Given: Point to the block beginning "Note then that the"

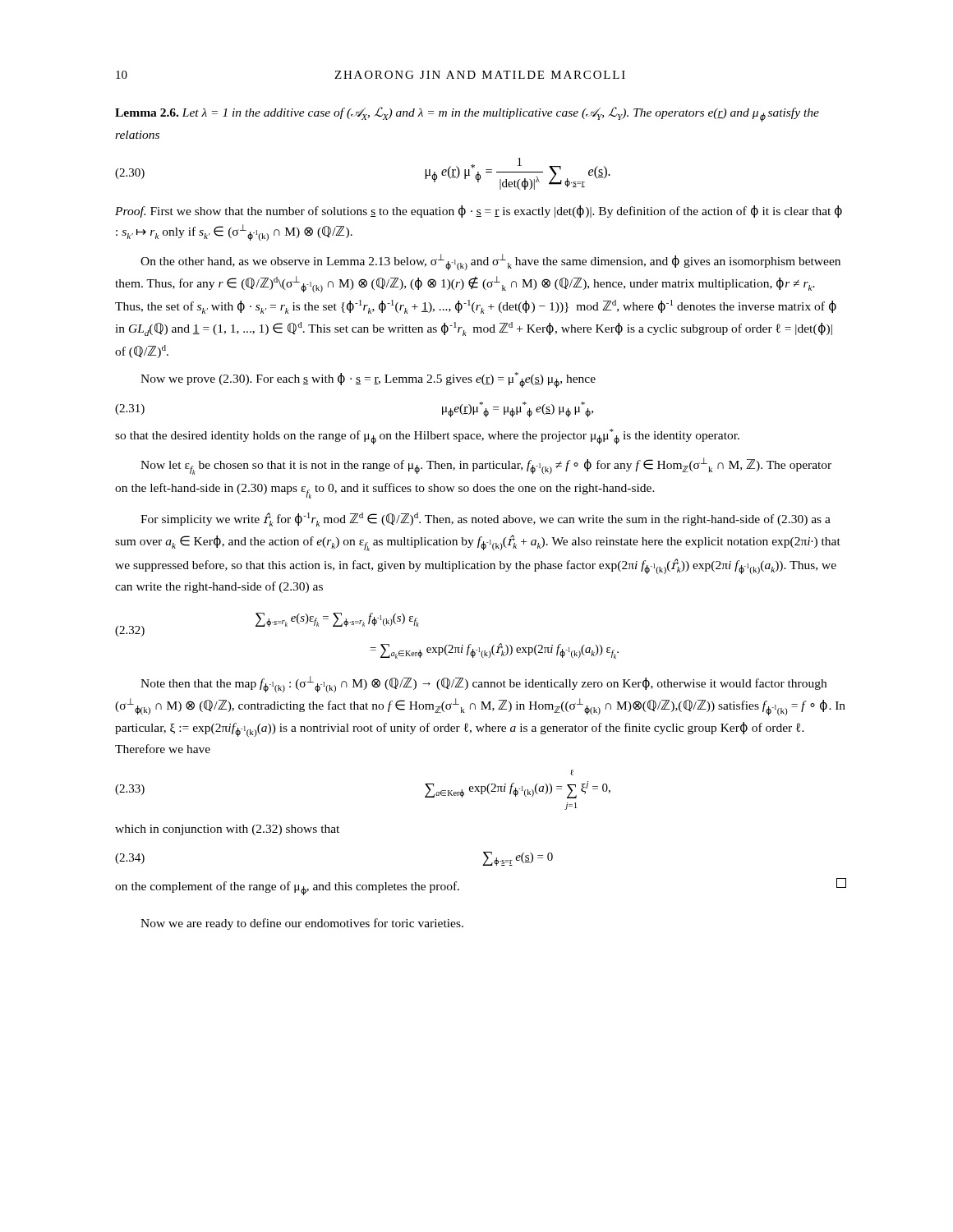Looking at the screenshot, I should coord(480,715).
